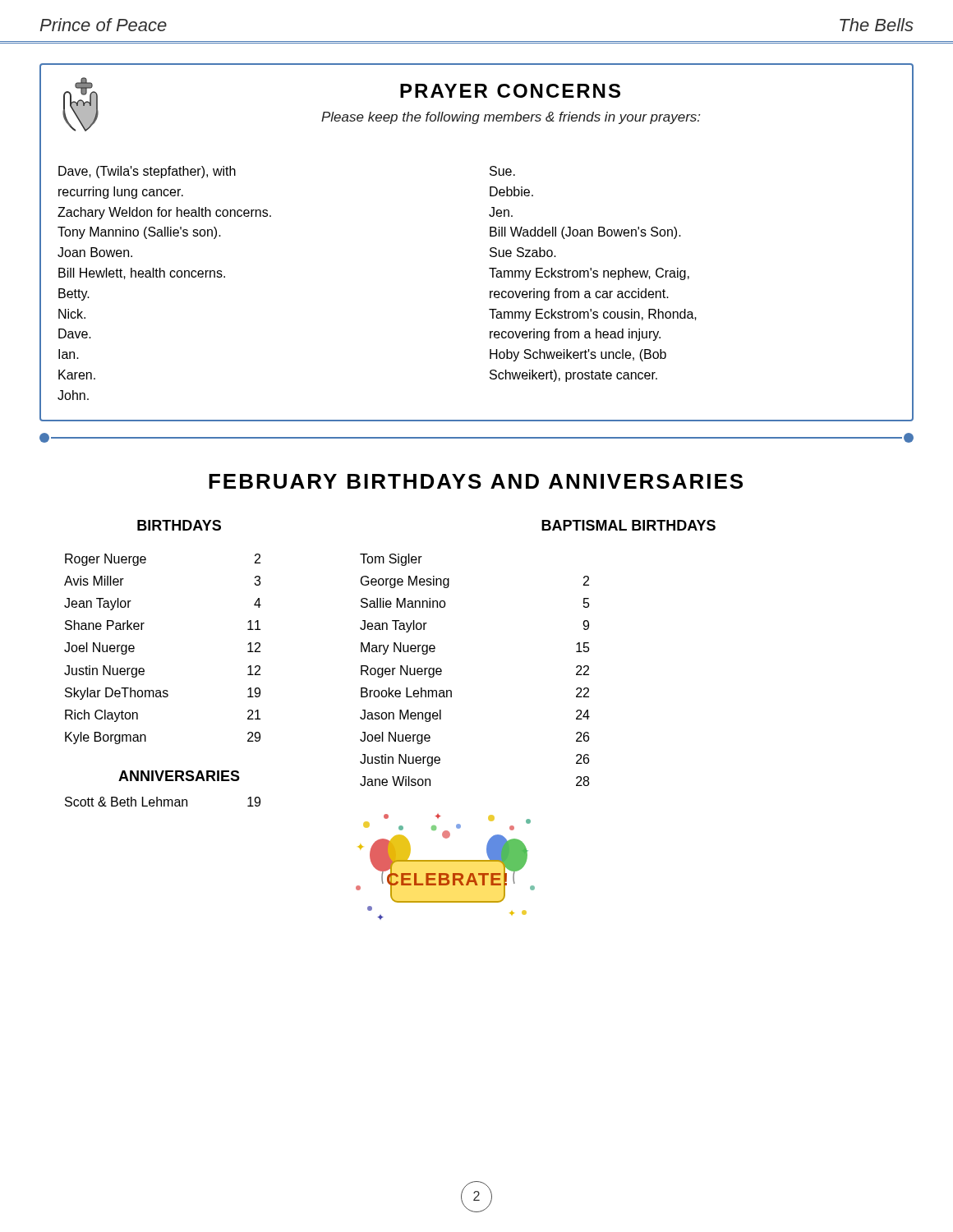Locate the text block containing "Sue. Debbie. Jen. Bill Waddell"

(x=593, y=273)
